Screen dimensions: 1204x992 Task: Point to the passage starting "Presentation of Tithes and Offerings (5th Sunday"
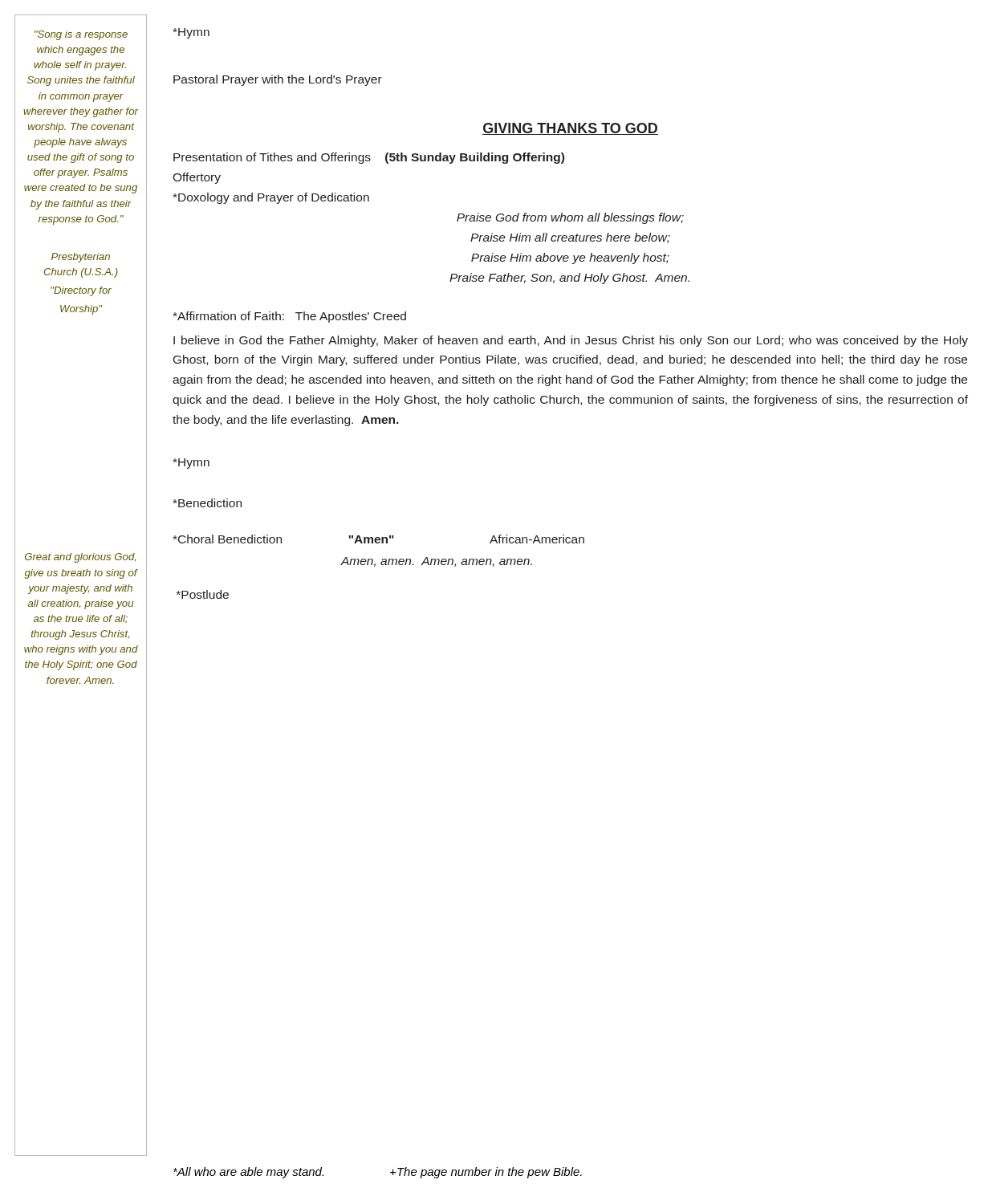point(369,157)
